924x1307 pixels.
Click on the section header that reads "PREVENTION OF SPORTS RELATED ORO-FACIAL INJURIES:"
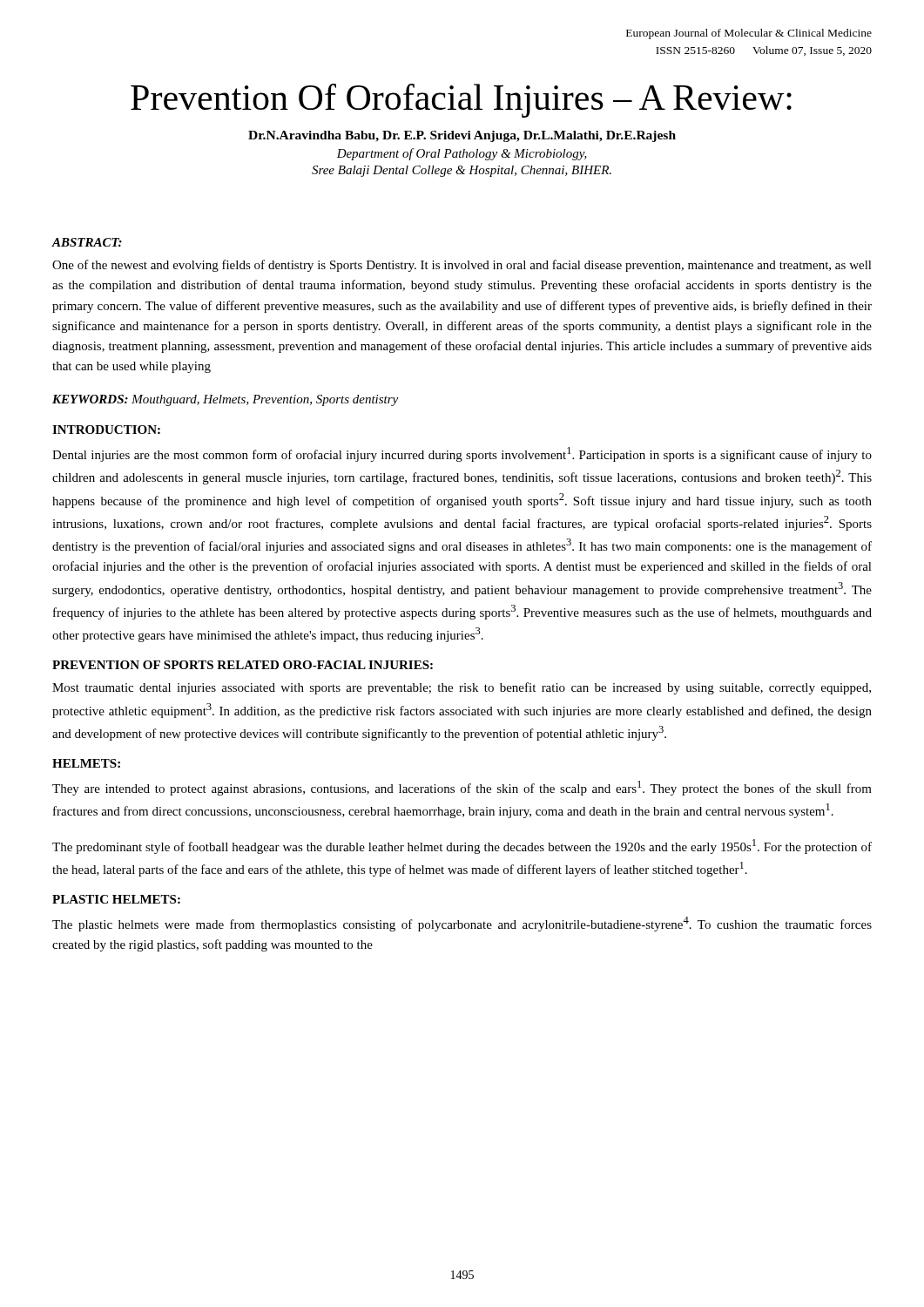tap(243, 665)
